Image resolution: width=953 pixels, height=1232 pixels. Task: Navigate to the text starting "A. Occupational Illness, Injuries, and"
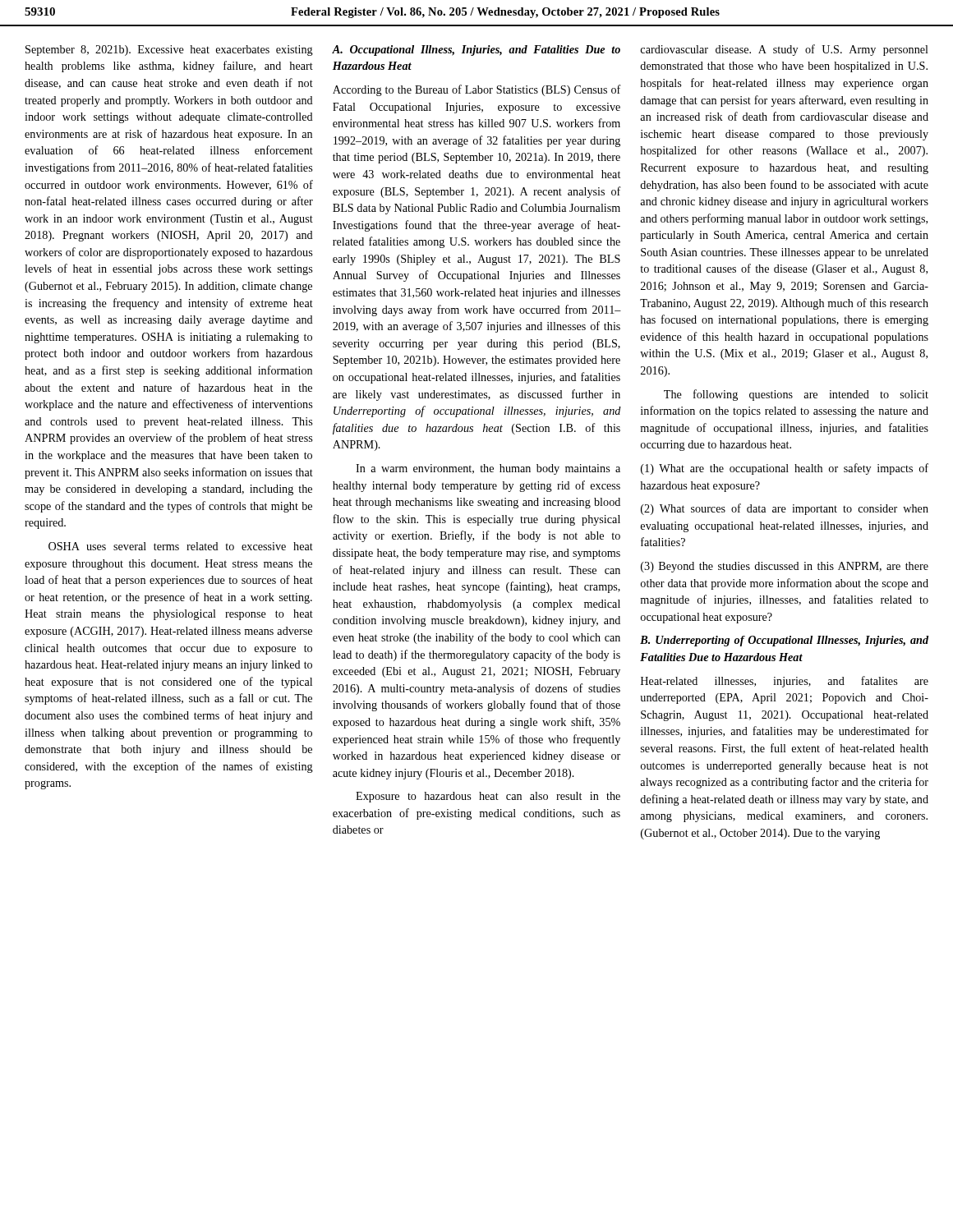(x=477, y=58)
